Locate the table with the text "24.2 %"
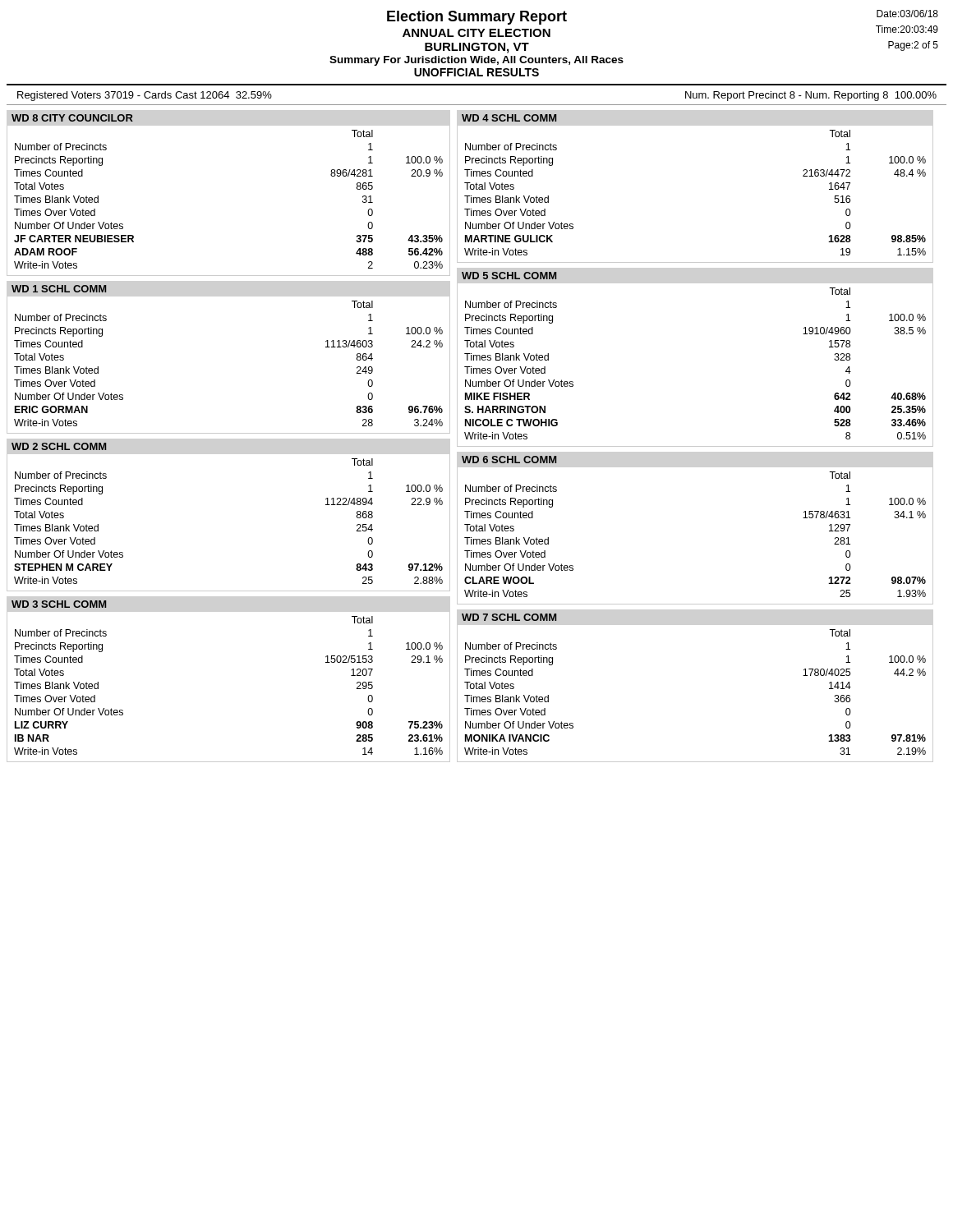This screenshot has width=953, height=1232. pyautogui.click(x=228, y=357)
